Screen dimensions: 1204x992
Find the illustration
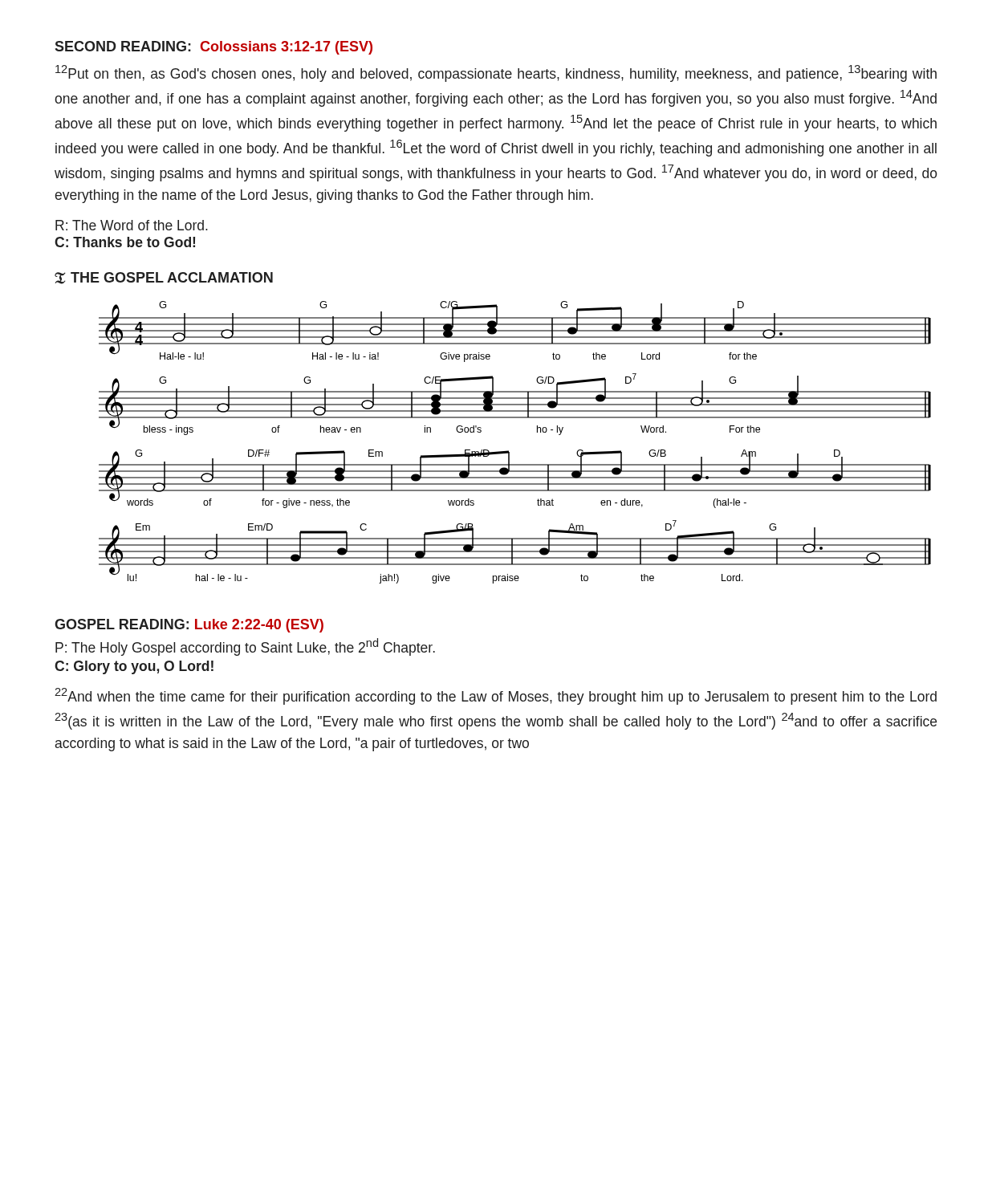496,450
